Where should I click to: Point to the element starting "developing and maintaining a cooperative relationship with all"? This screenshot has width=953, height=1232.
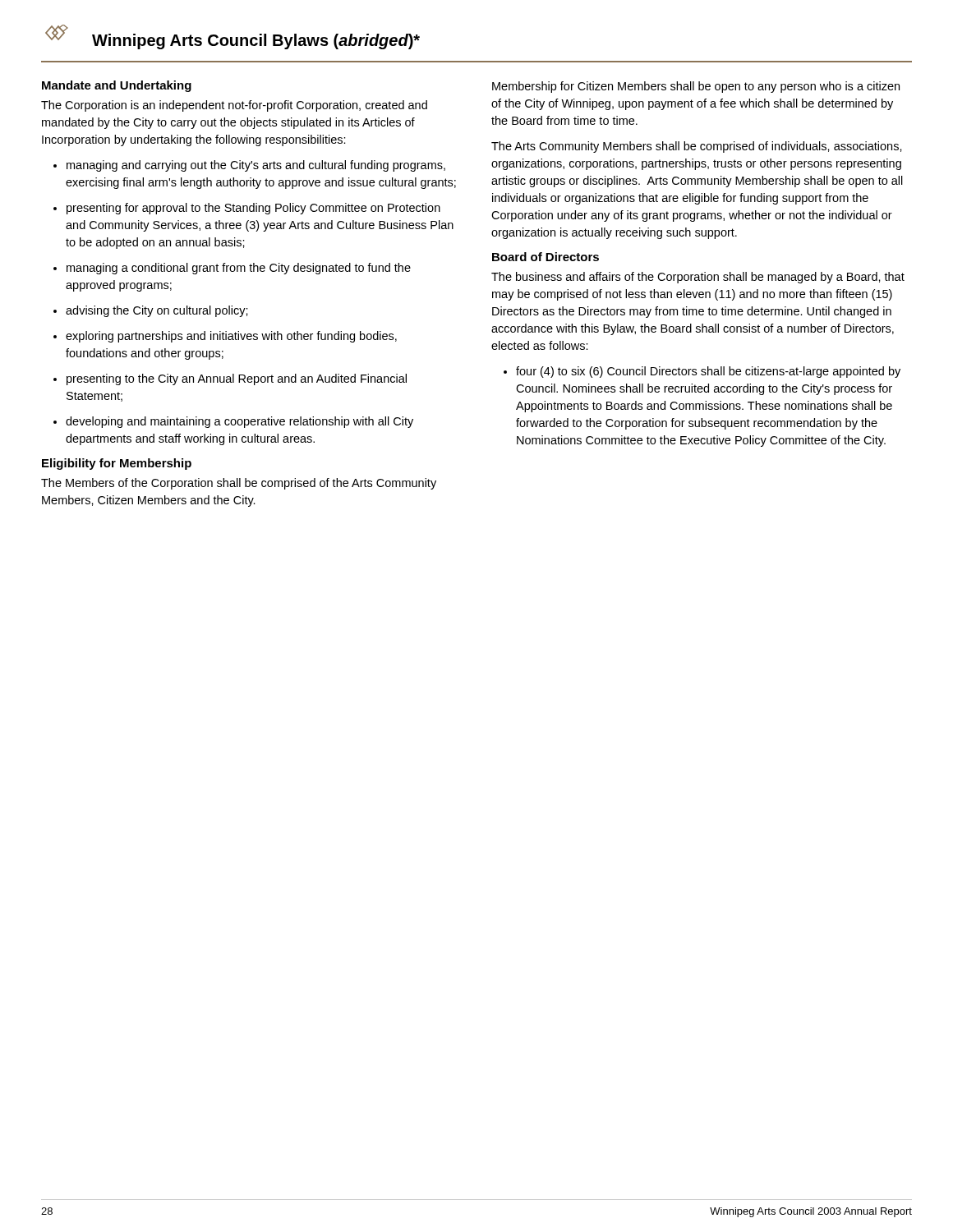click(255, 431)
